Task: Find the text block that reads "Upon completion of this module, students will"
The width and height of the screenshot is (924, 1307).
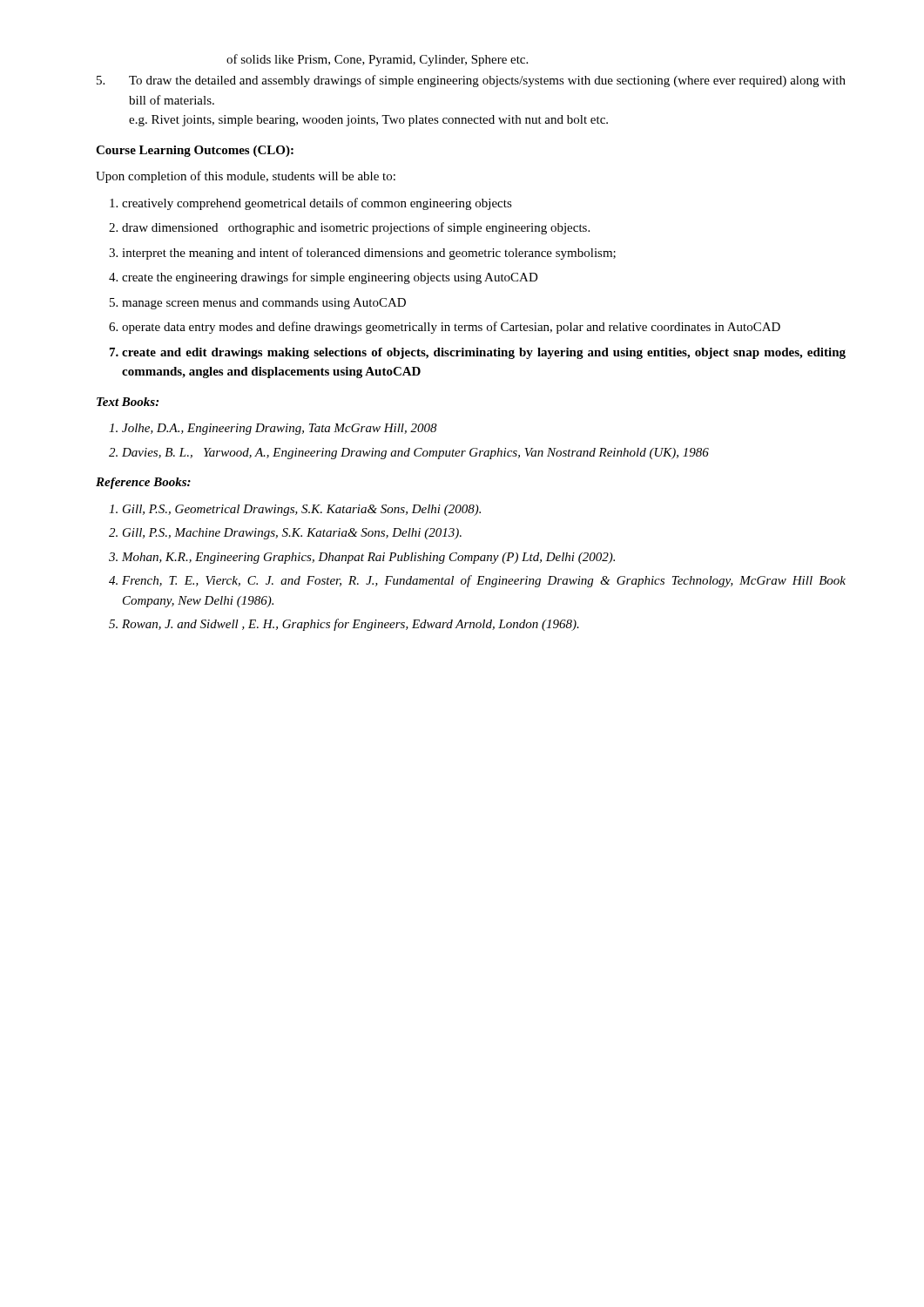Action: [246, 176]
